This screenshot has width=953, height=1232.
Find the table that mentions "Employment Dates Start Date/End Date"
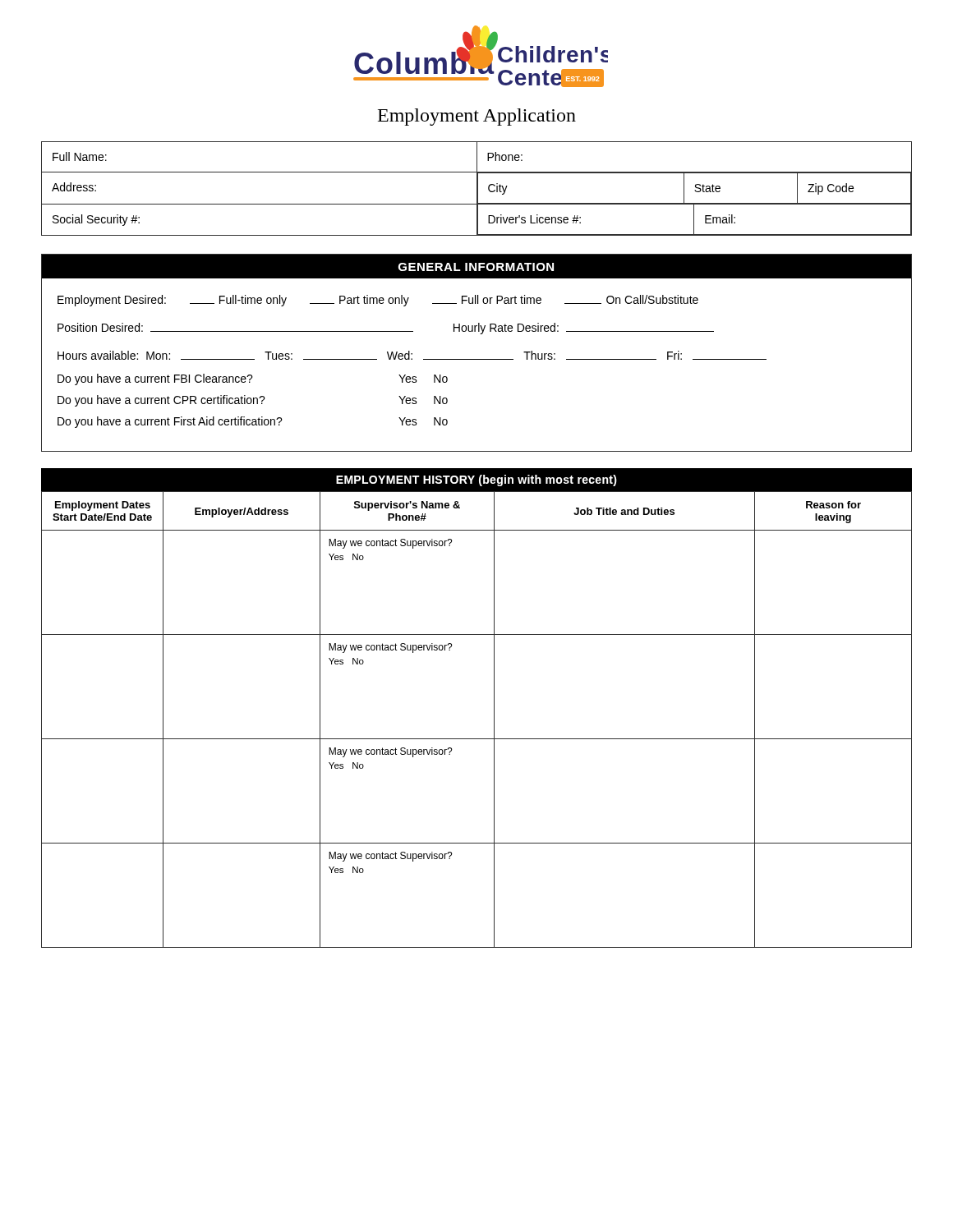pyautogui.click(x=476, y=708)
